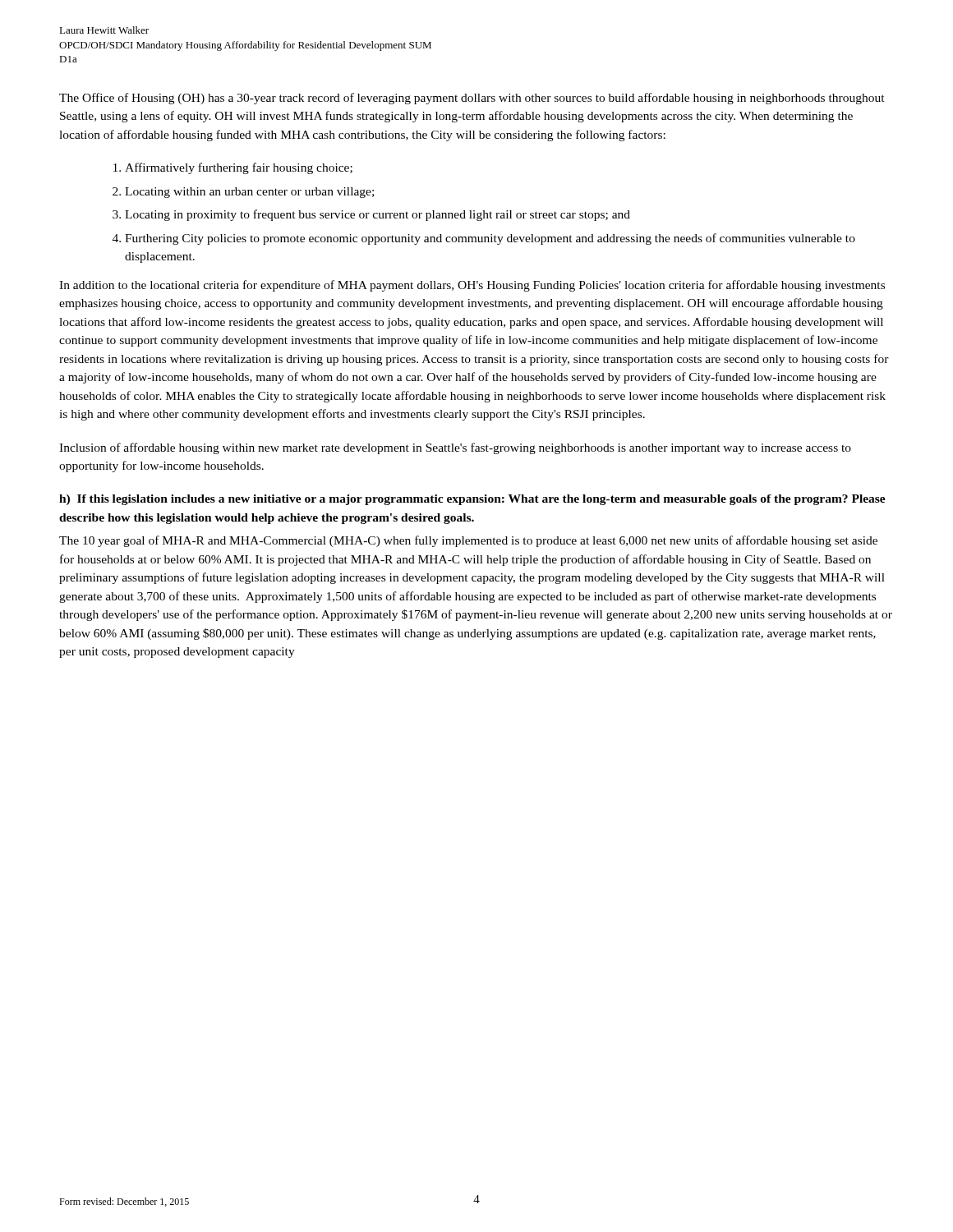Where is the passage that starts "The Office of Housing (OH)"?
Screen dimensions: 1232x953
(472, 116)
